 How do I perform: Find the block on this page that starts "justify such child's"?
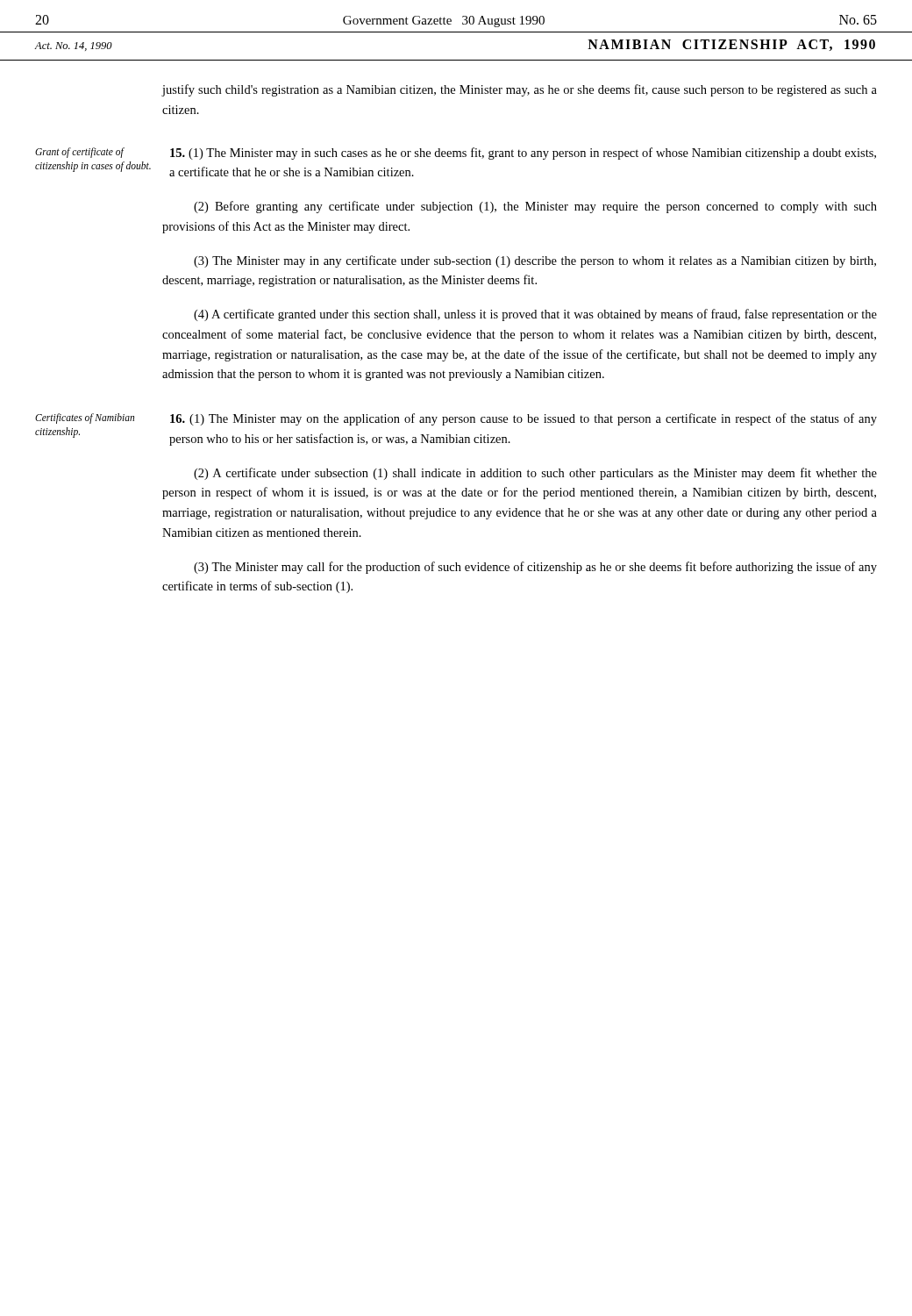coord(520,99)
